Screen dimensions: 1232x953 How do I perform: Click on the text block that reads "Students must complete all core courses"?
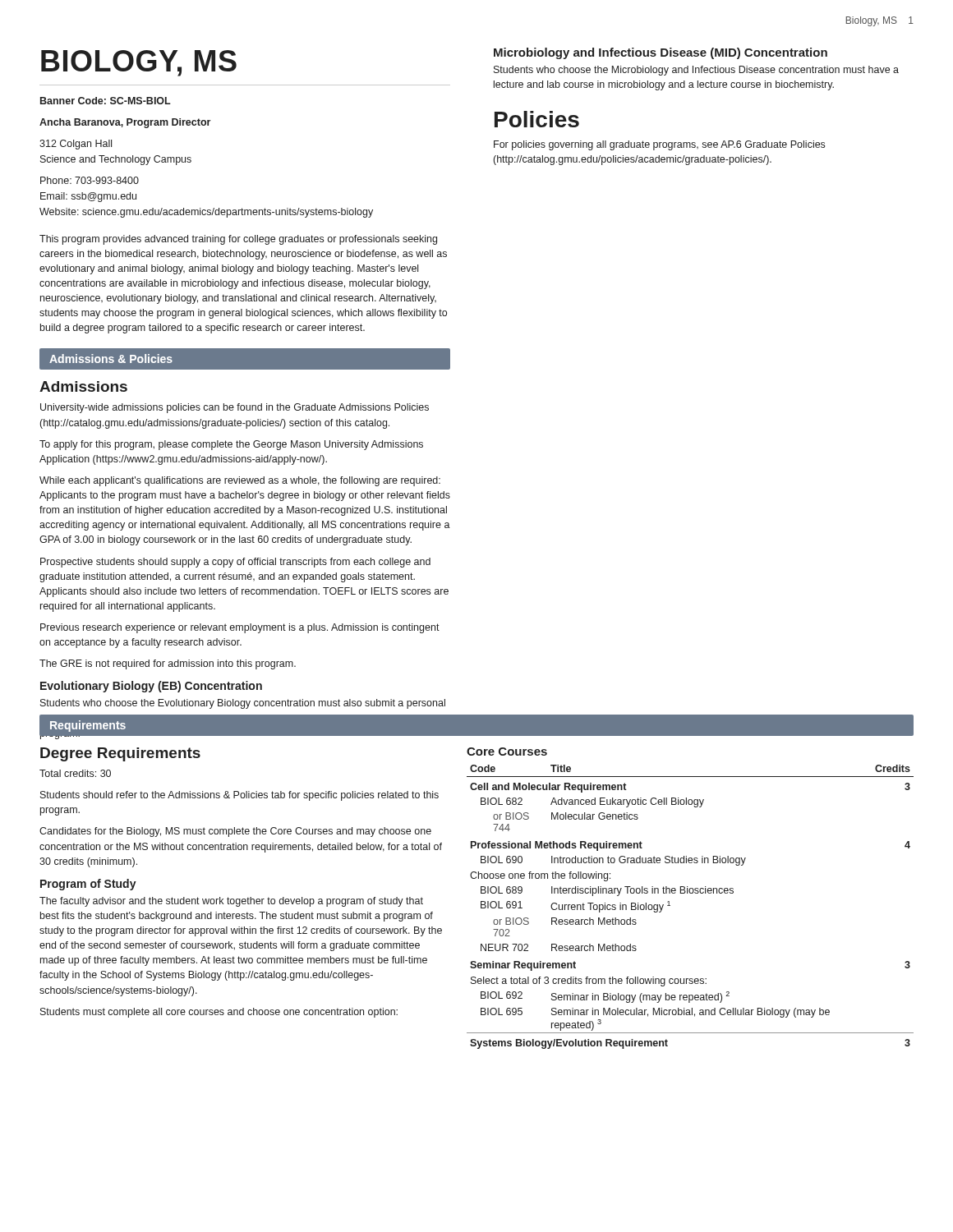[242, 1012]
